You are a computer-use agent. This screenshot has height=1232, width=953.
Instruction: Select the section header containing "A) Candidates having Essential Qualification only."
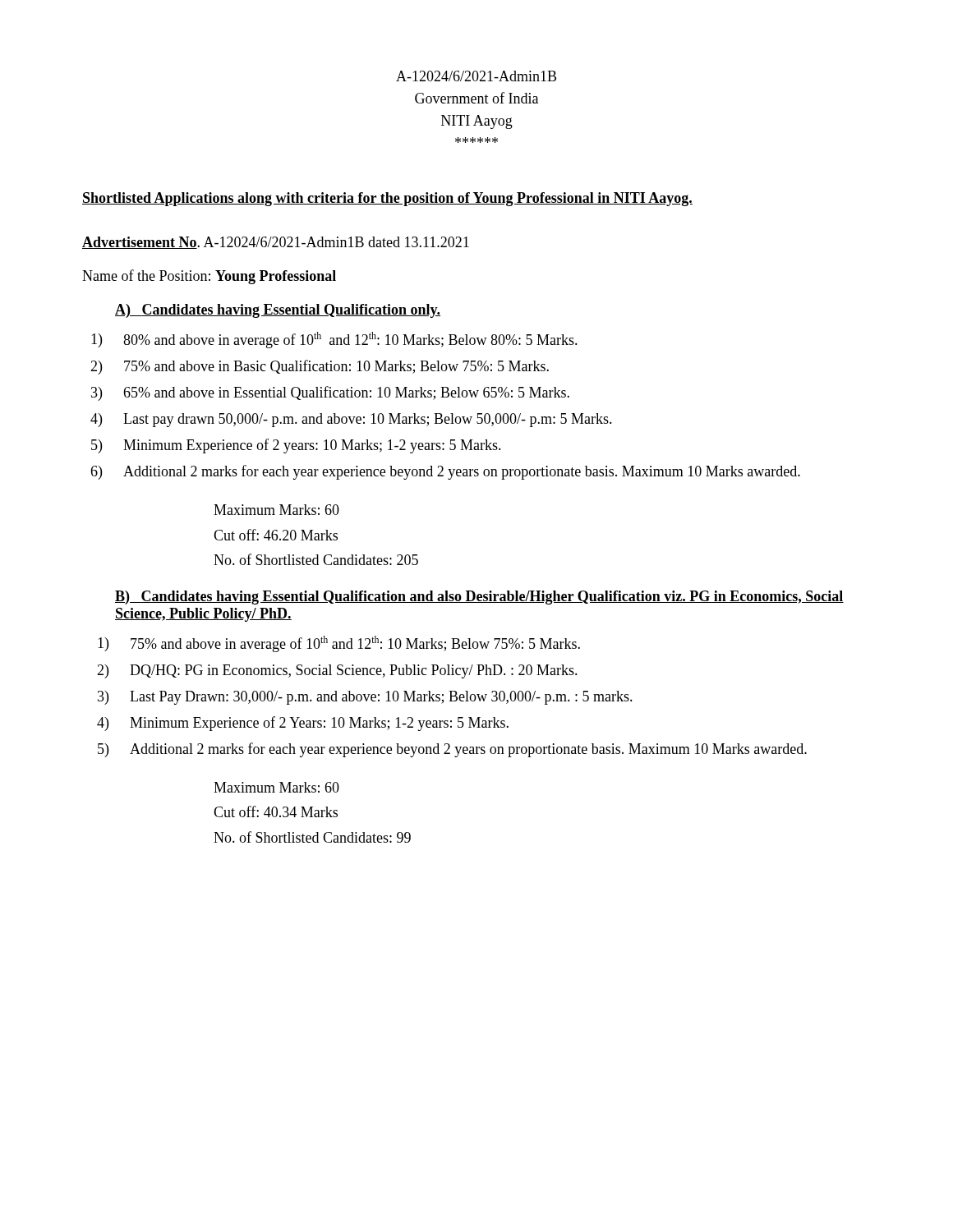point(278,310)
